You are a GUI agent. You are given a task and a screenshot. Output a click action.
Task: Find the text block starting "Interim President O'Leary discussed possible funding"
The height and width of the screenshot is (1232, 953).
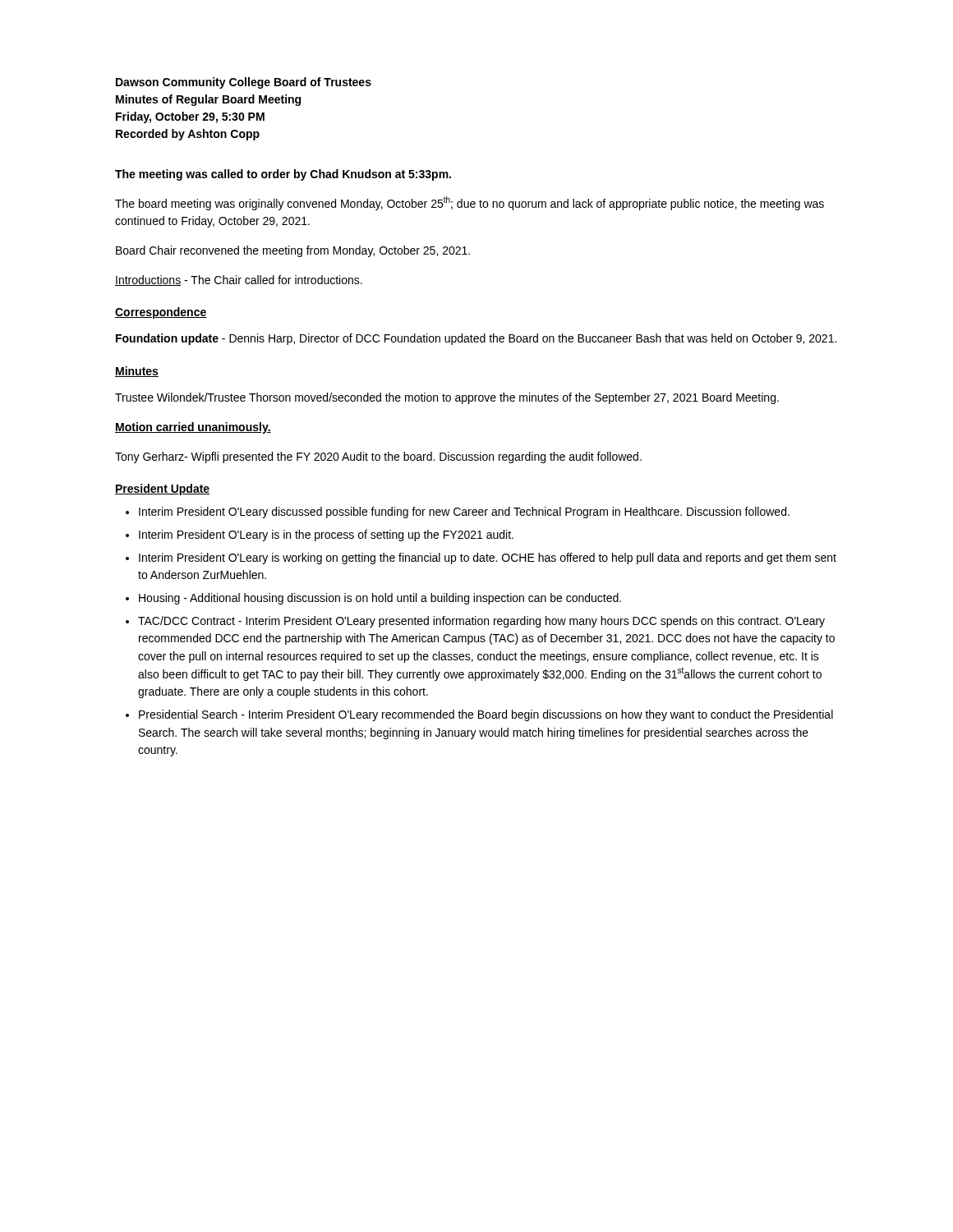click(x=464, y=512)
